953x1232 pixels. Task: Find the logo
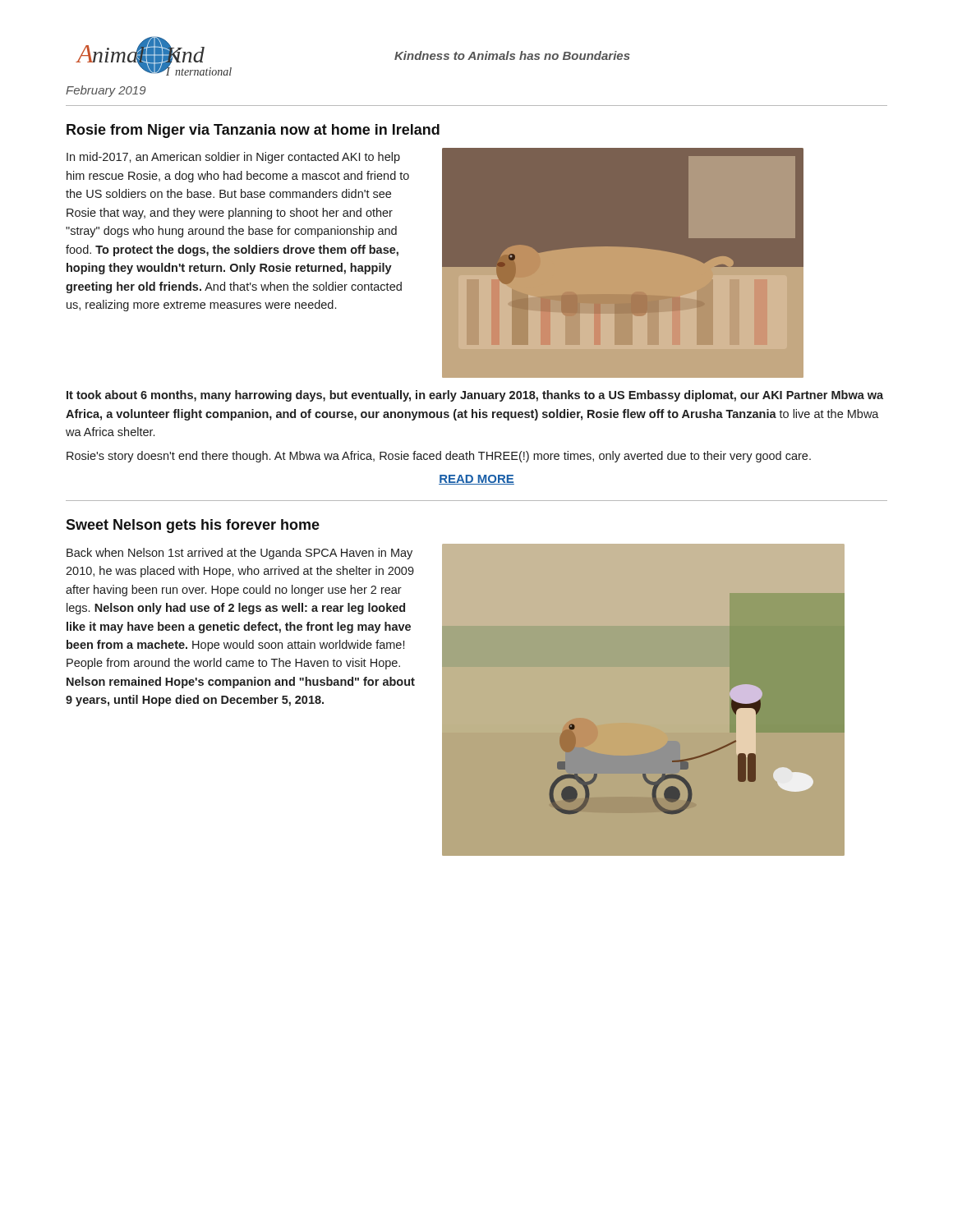click(156, 55)
